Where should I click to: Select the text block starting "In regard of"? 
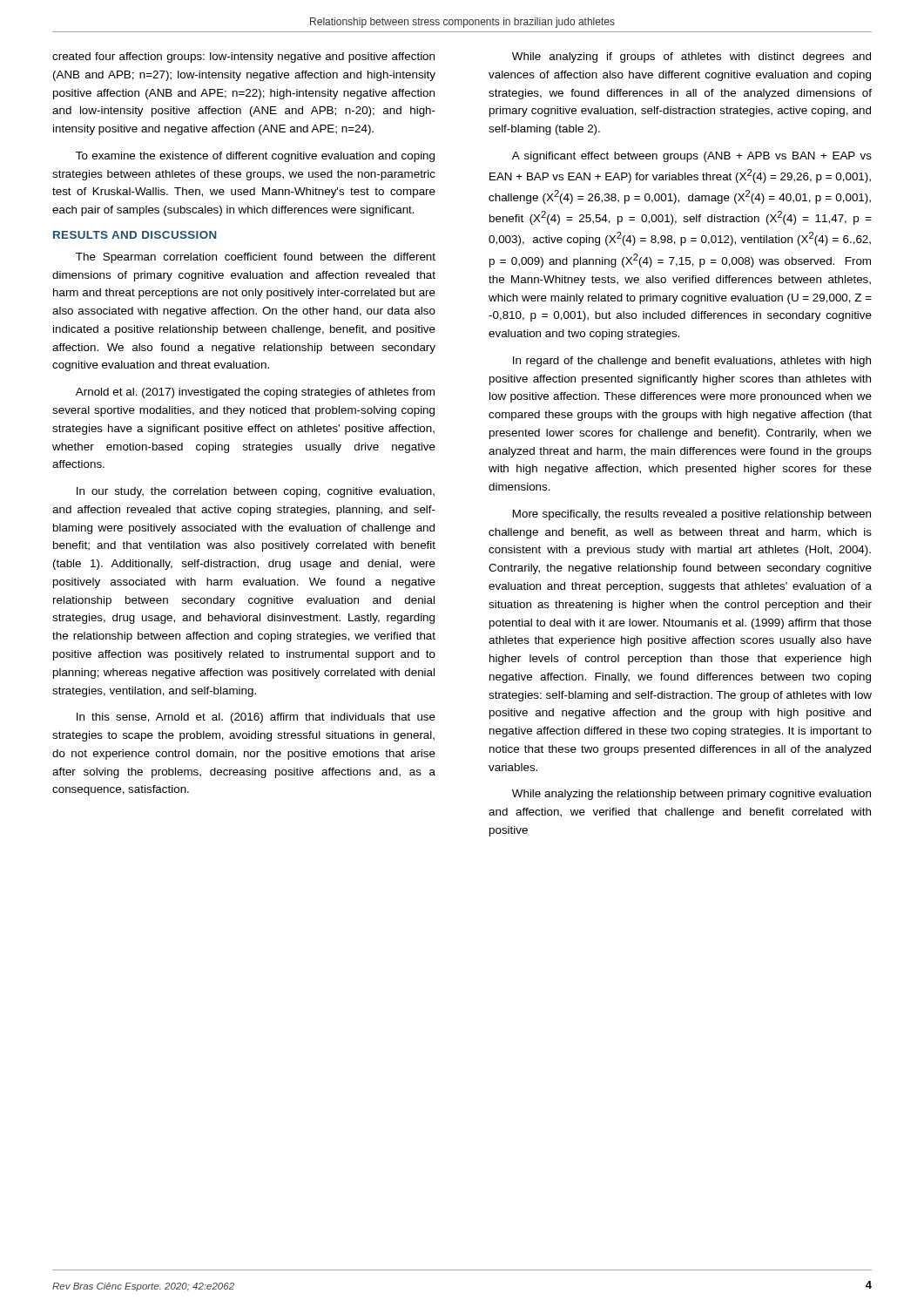680,424
